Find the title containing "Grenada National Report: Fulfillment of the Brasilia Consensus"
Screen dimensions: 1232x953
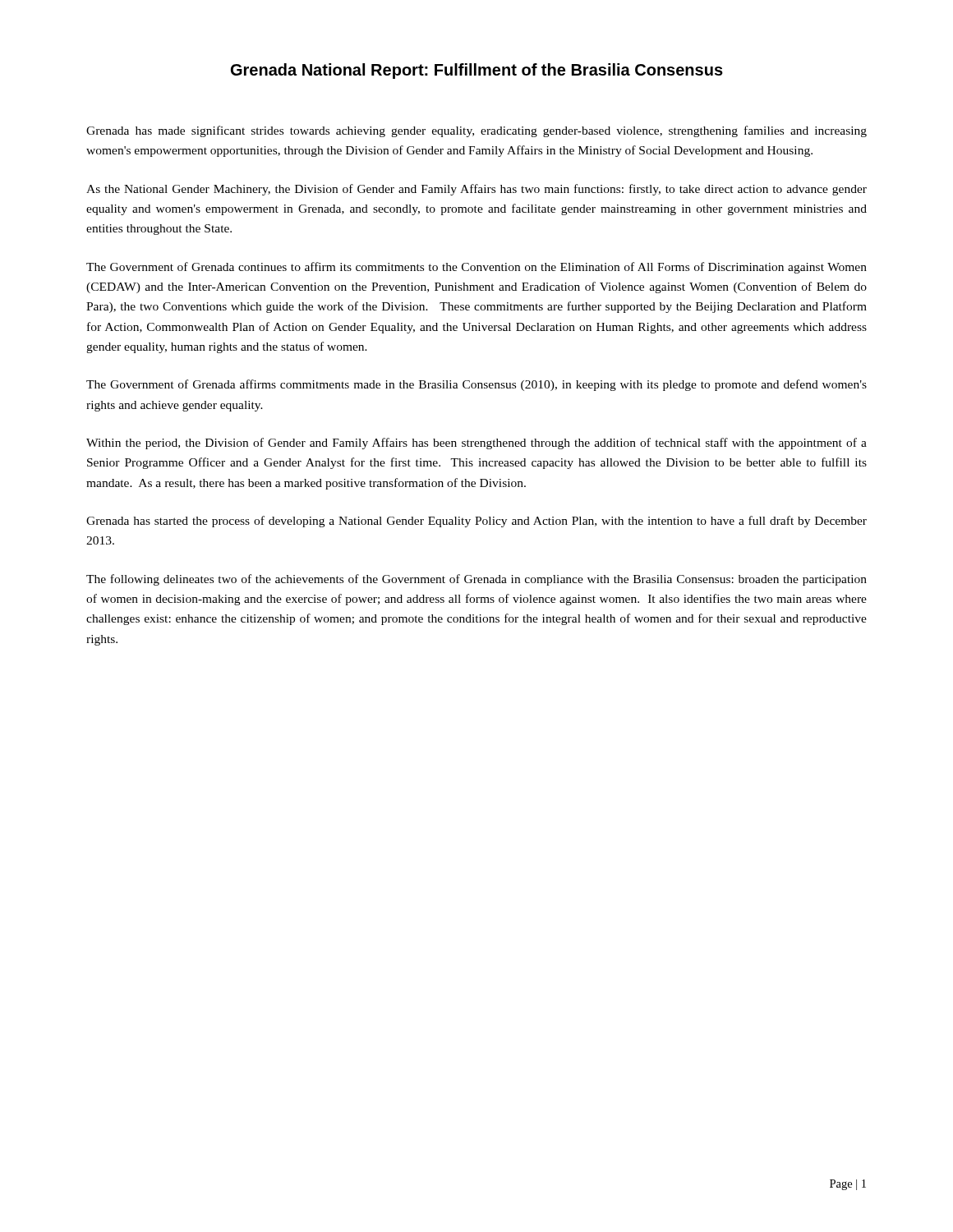476,70
